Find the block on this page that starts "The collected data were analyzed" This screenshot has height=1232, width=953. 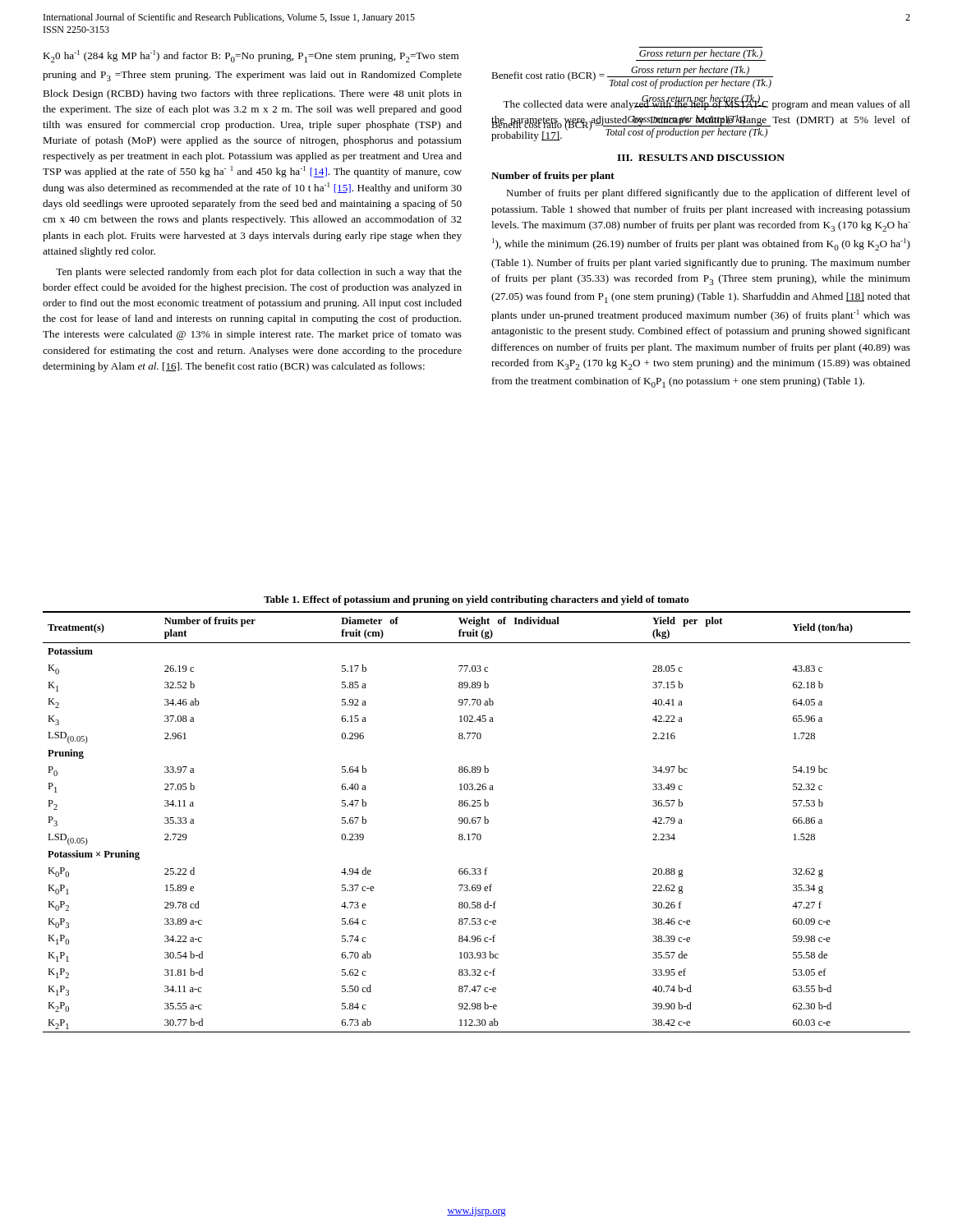tap(701, 120)
